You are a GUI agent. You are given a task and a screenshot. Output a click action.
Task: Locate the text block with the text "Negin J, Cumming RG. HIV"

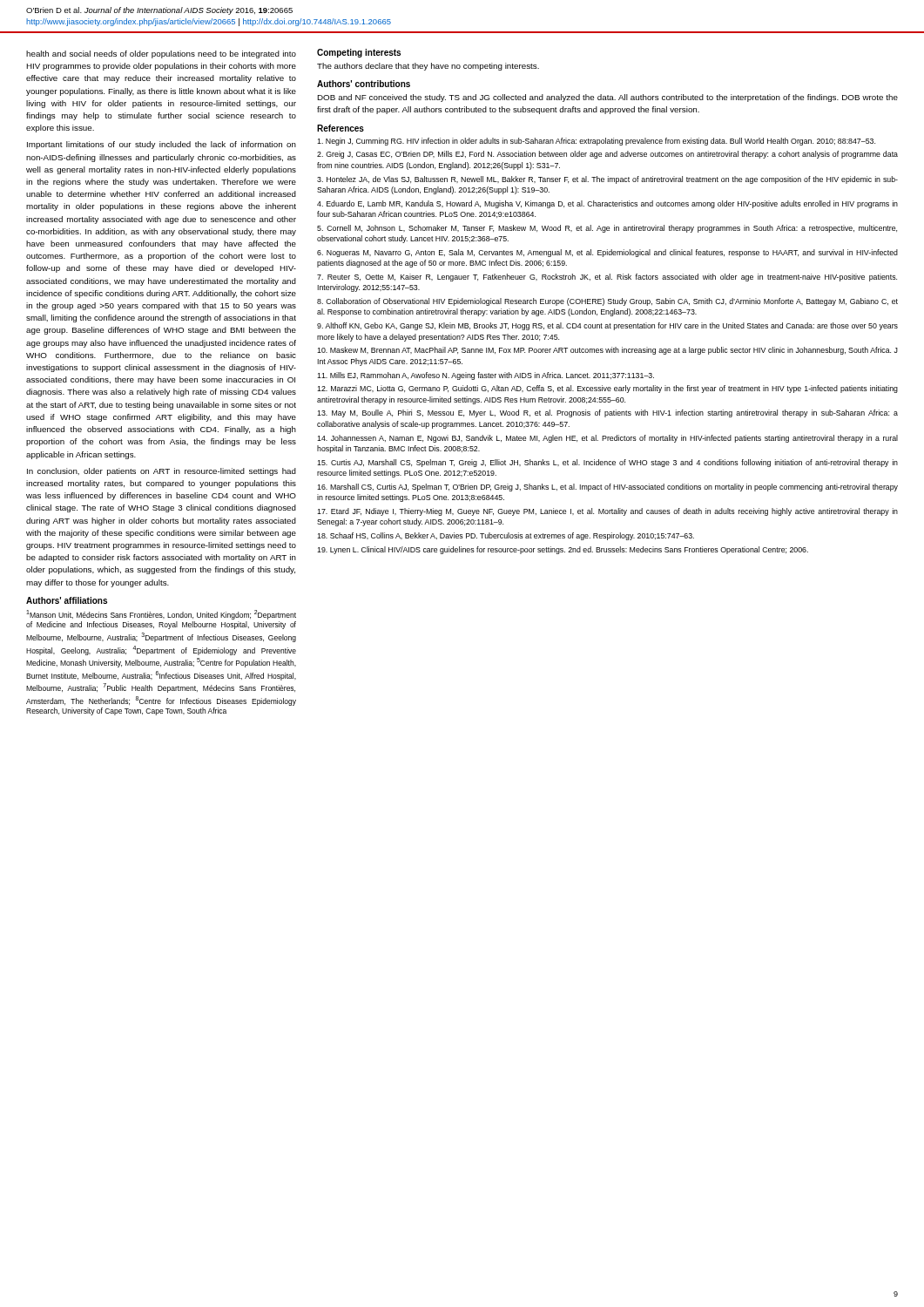pyautogui.click(x=607, y=345)
